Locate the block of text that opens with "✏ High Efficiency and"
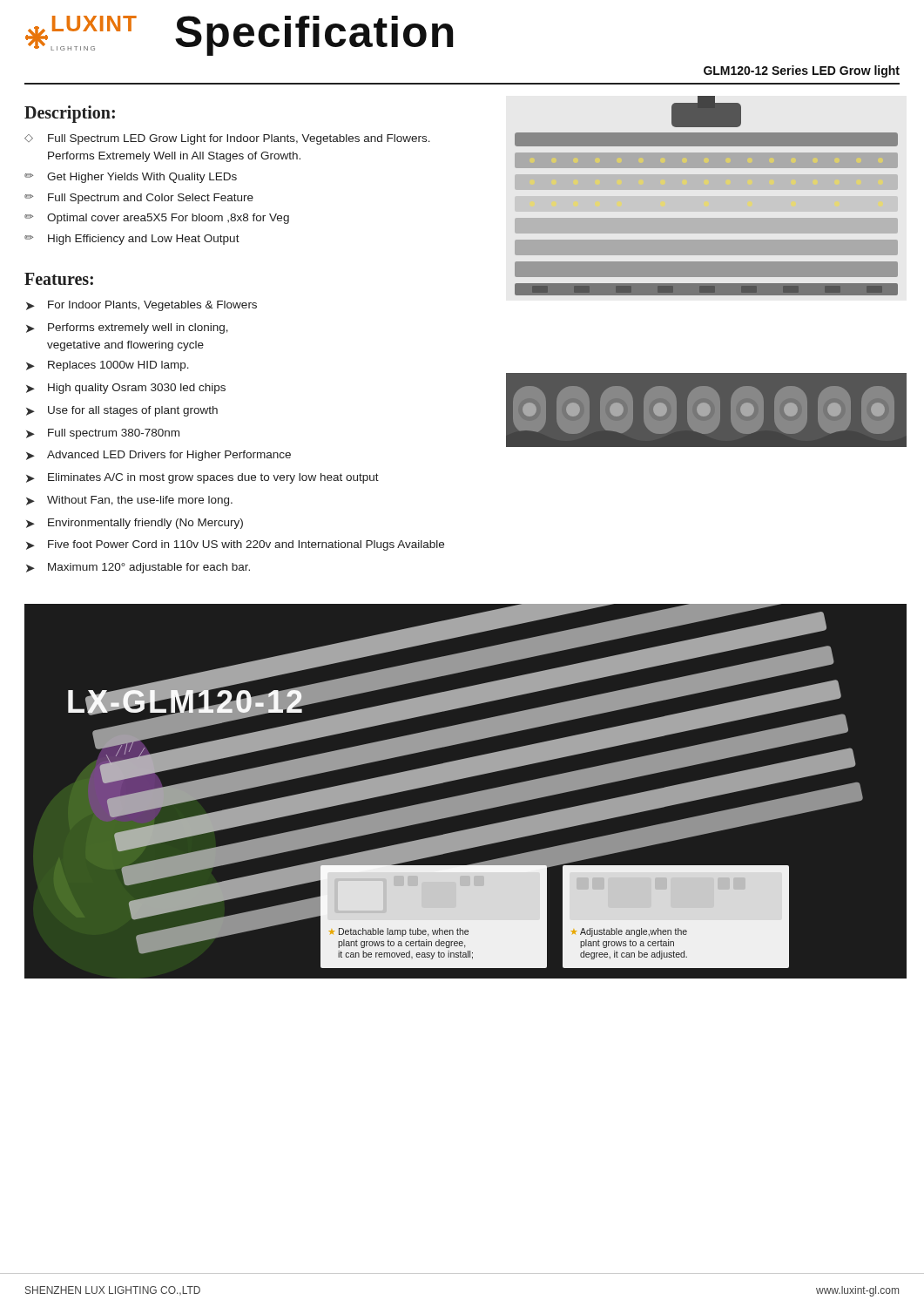 tap(132, 238)
